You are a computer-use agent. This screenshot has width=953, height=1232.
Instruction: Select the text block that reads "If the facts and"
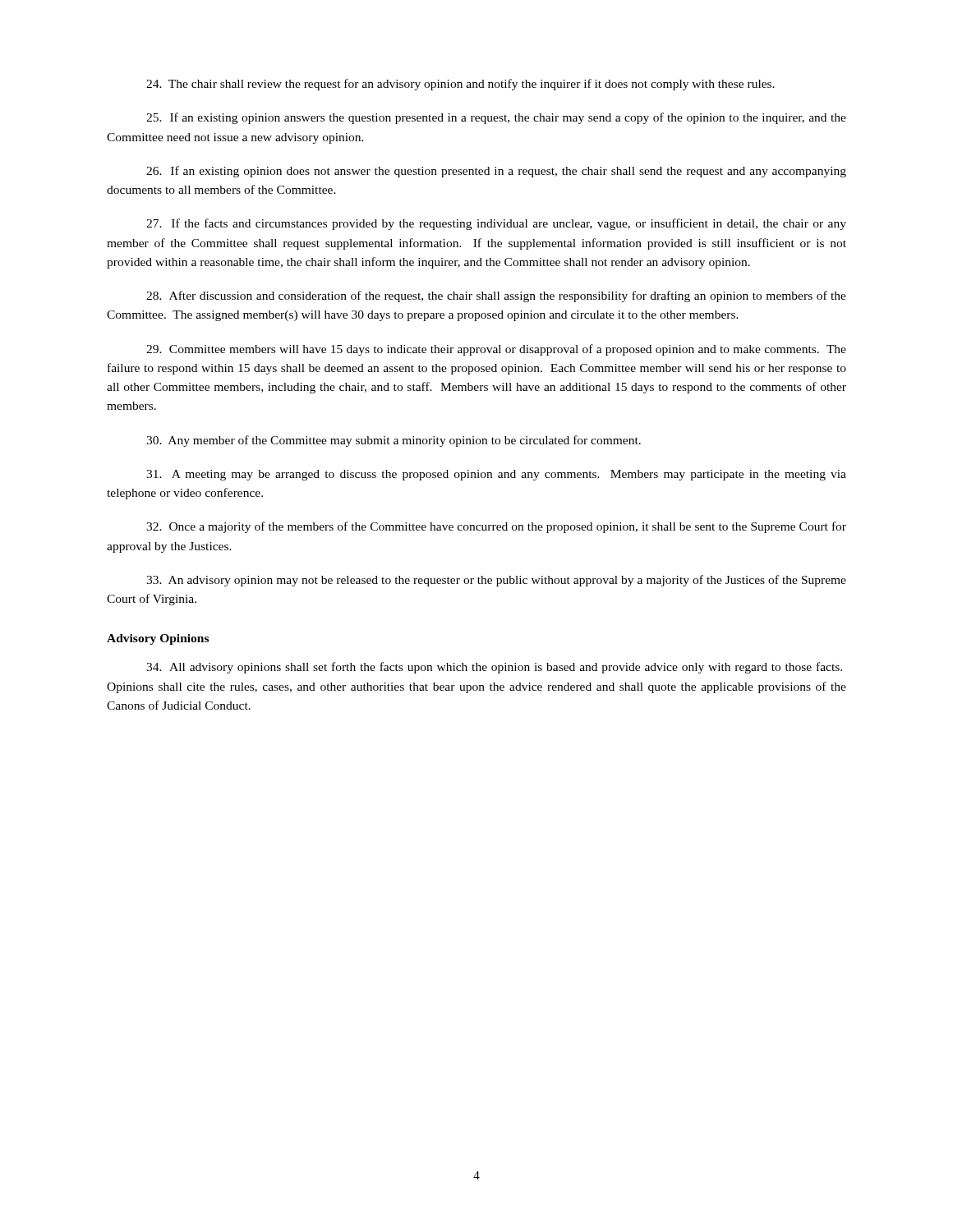point(476,242)
